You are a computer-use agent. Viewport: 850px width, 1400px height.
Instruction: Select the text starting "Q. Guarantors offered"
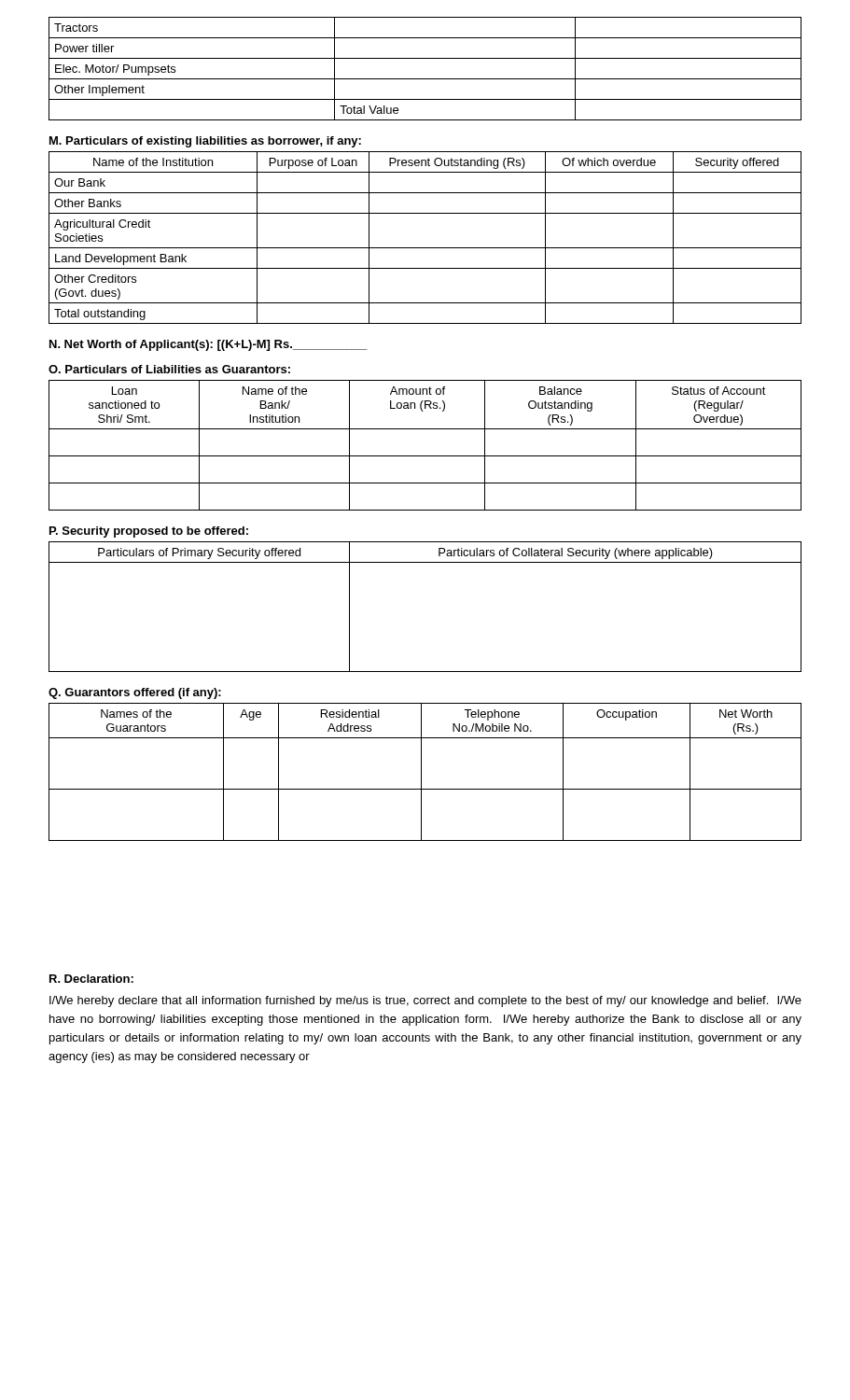pyautogui.click(x=135, y=692)
